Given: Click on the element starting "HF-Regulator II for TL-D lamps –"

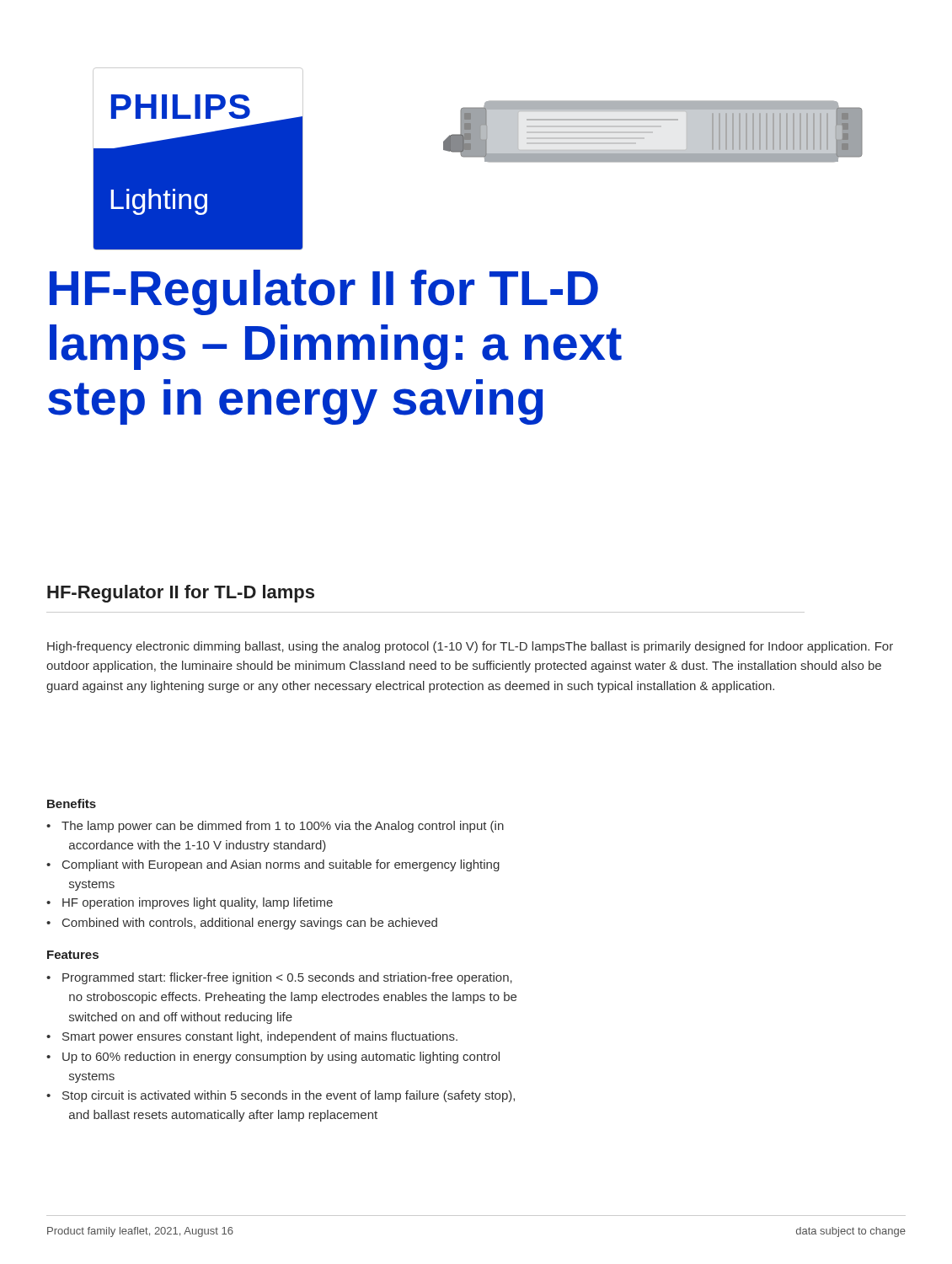Looking at the screenshot, I should 375,343.
